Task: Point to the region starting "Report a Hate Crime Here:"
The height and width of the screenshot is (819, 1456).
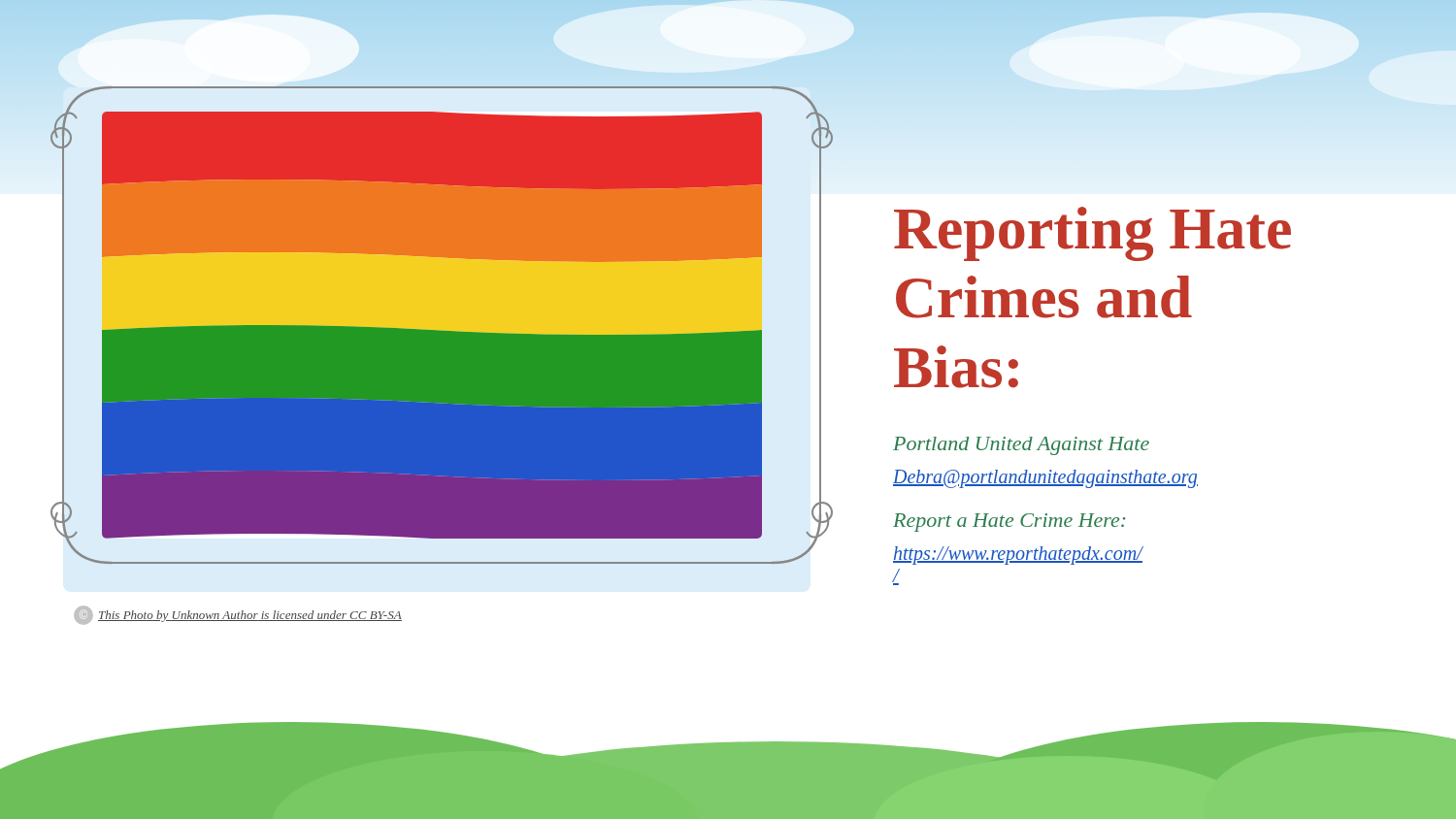Action: pos(1009,523)
